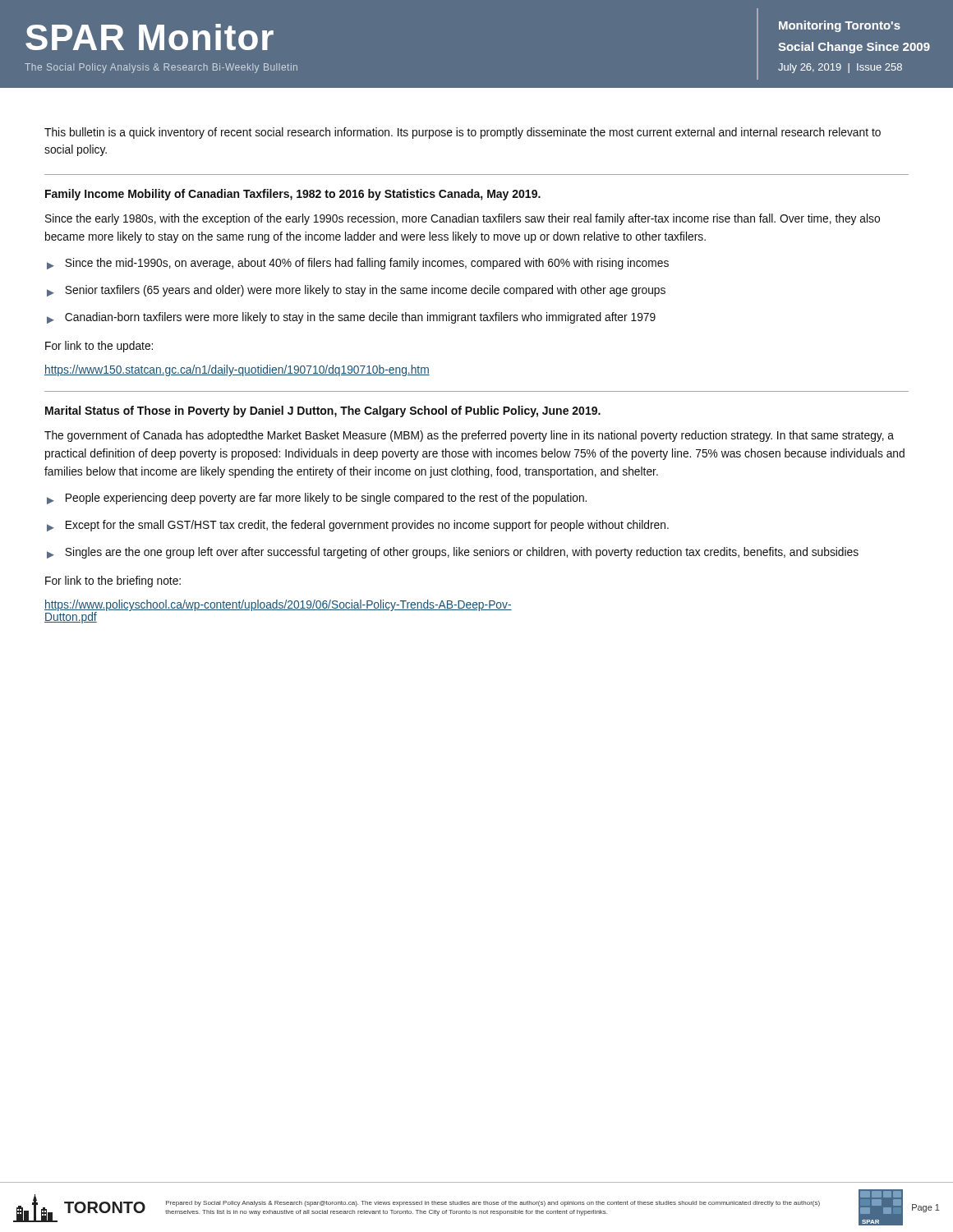Viewport: 953px width, 1232px height.
Task: Click on the block starting "► Singles are the one"
Action: 476,554
